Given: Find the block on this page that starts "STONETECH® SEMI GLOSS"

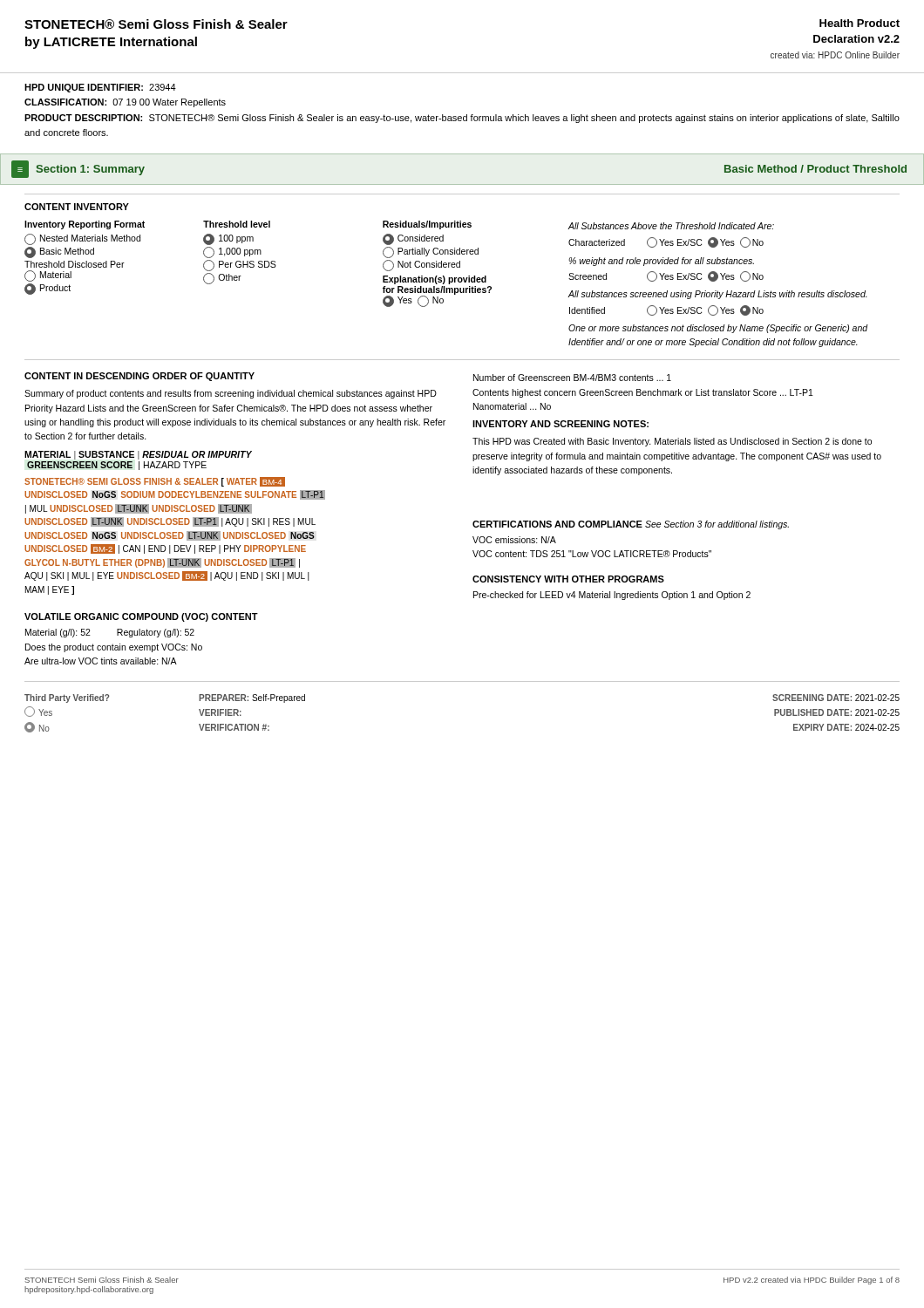Looking at the screenshot, I should point(175,536).
